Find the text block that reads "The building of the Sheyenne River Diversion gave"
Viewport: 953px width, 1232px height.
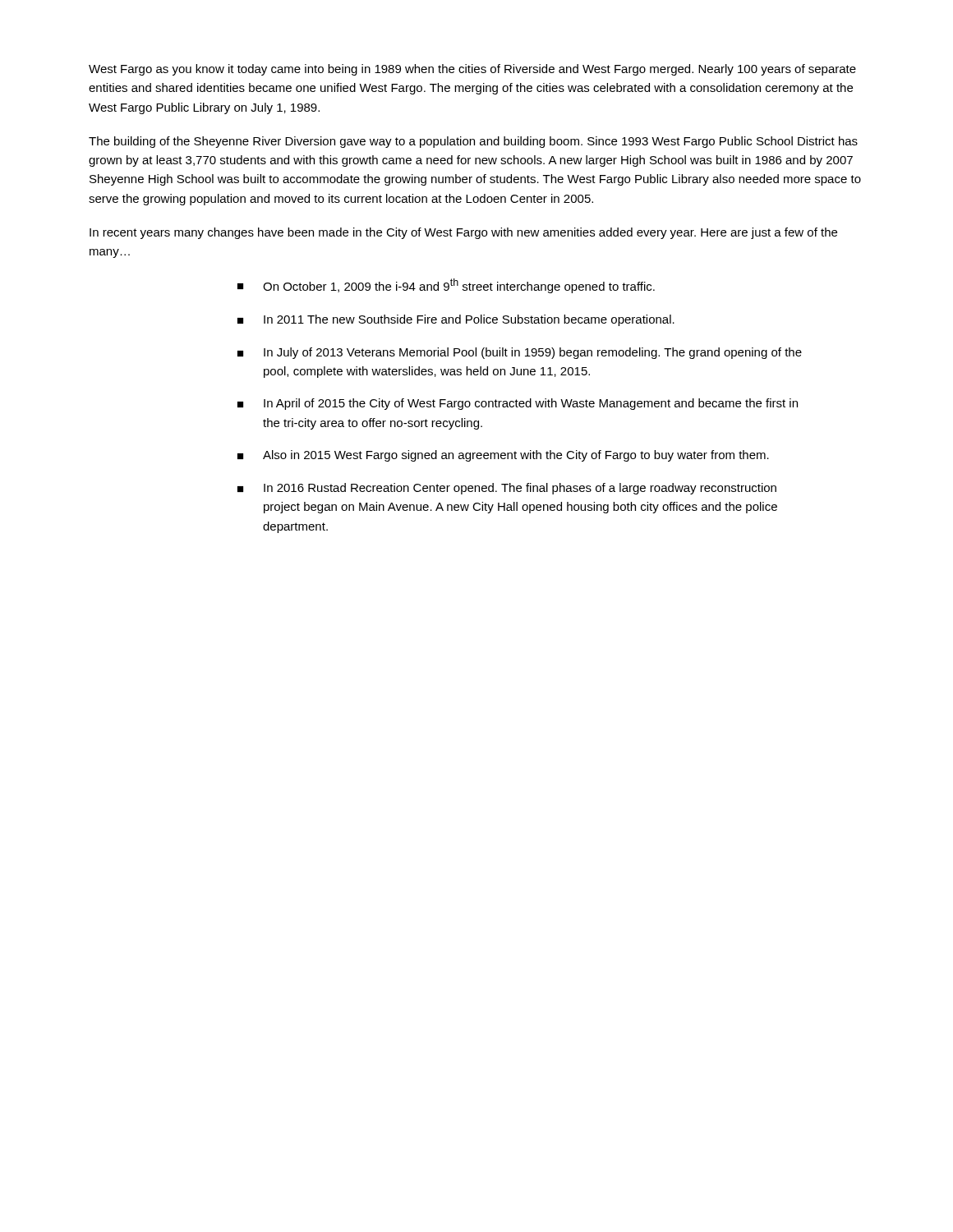tap(476, 169)
